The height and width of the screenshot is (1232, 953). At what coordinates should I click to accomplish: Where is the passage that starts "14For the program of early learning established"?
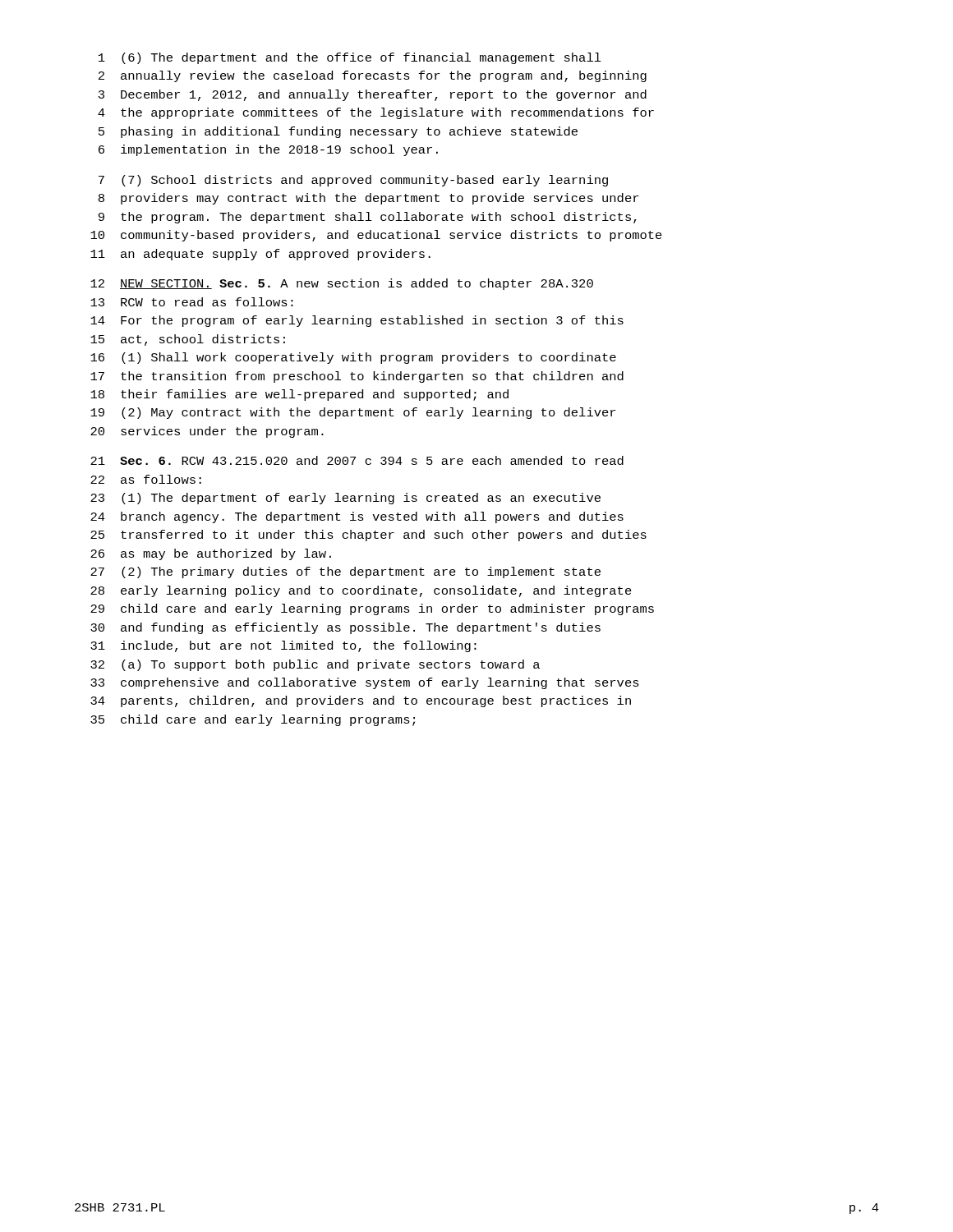[476, 331]
